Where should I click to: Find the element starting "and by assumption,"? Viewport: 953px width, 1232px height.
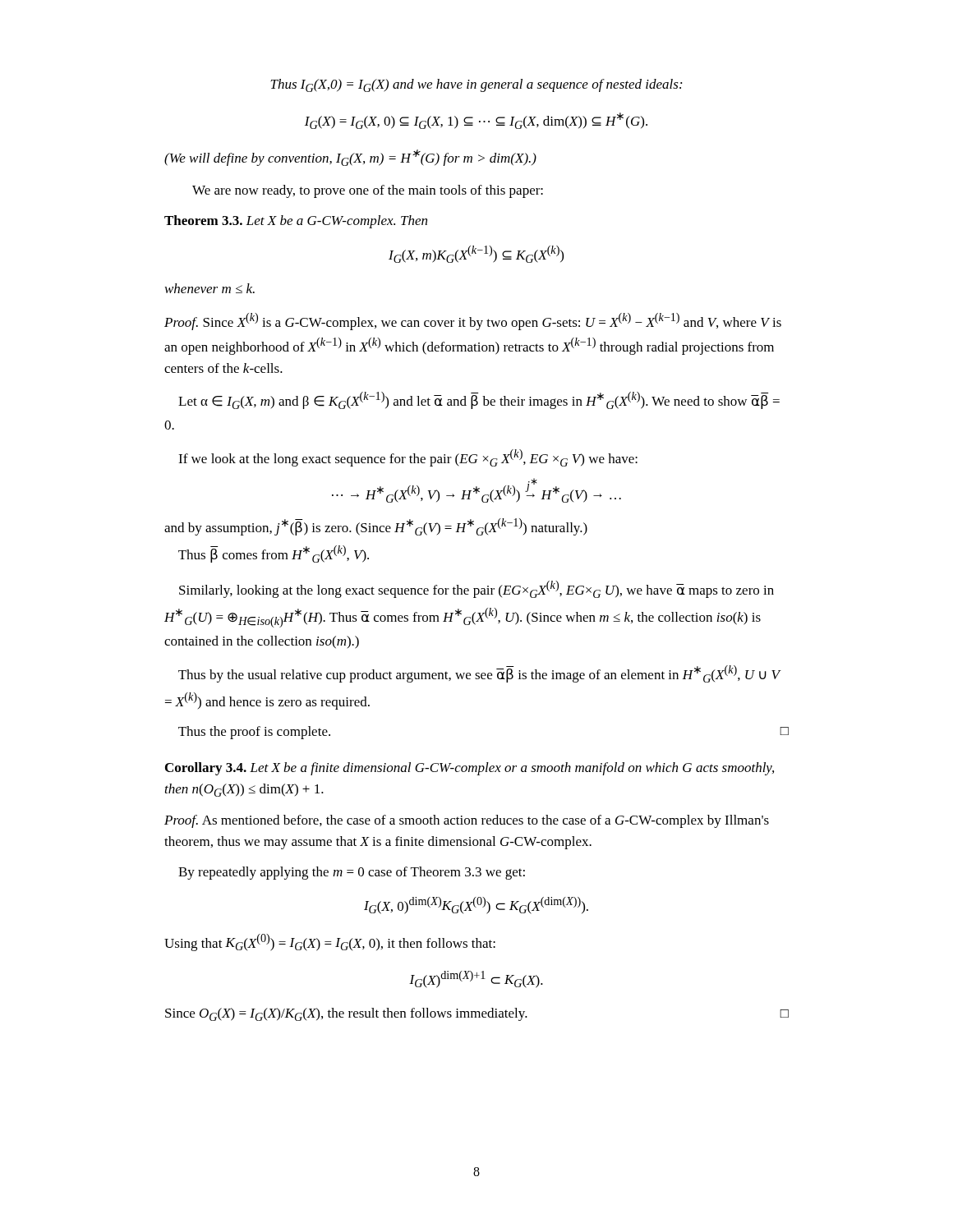[x=376, y=541]
